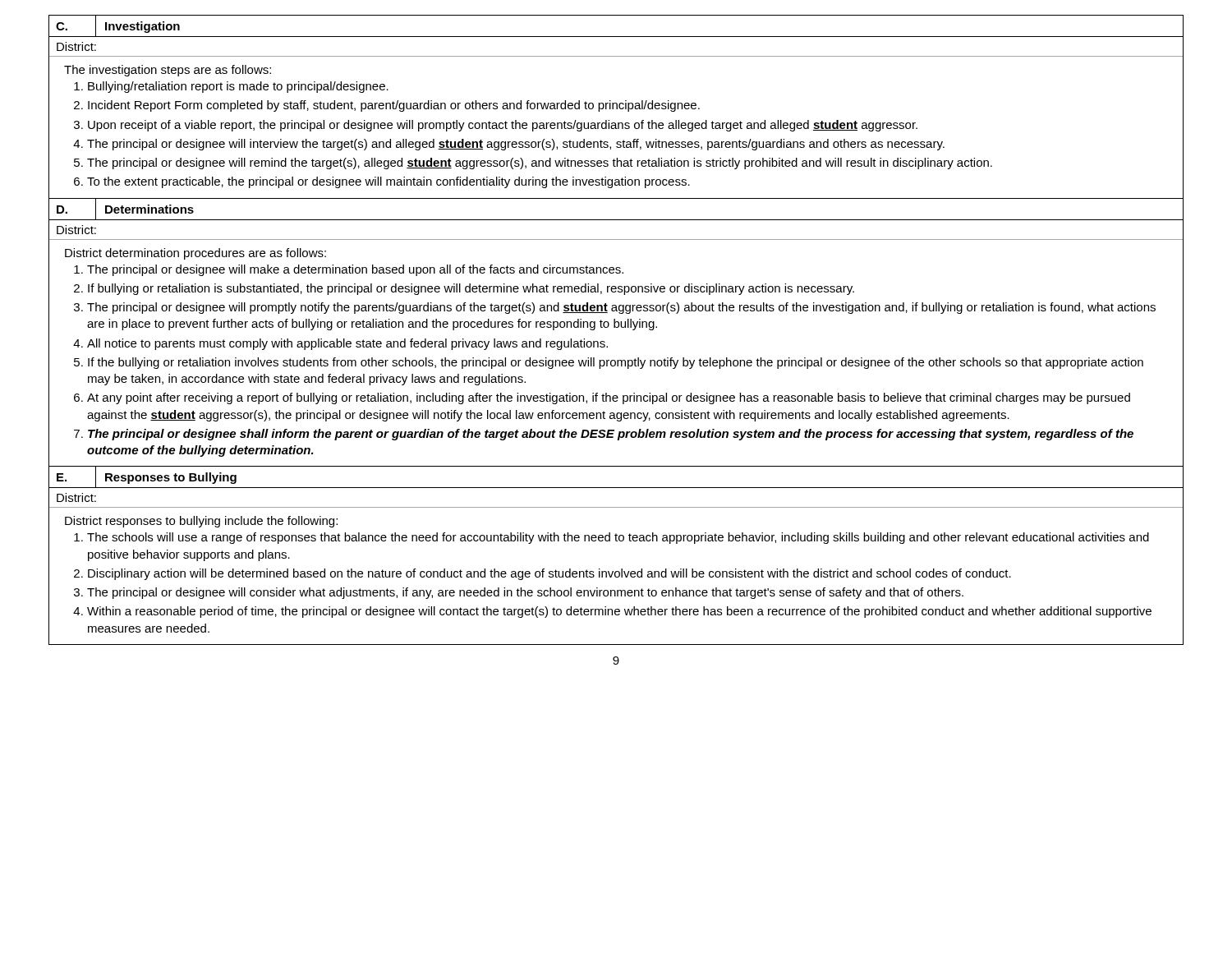Locate the list item that reads "If bullying or retaliation is substantiated,"
Viewport: 1232px width, 953px height.
(x=471, y=288)
